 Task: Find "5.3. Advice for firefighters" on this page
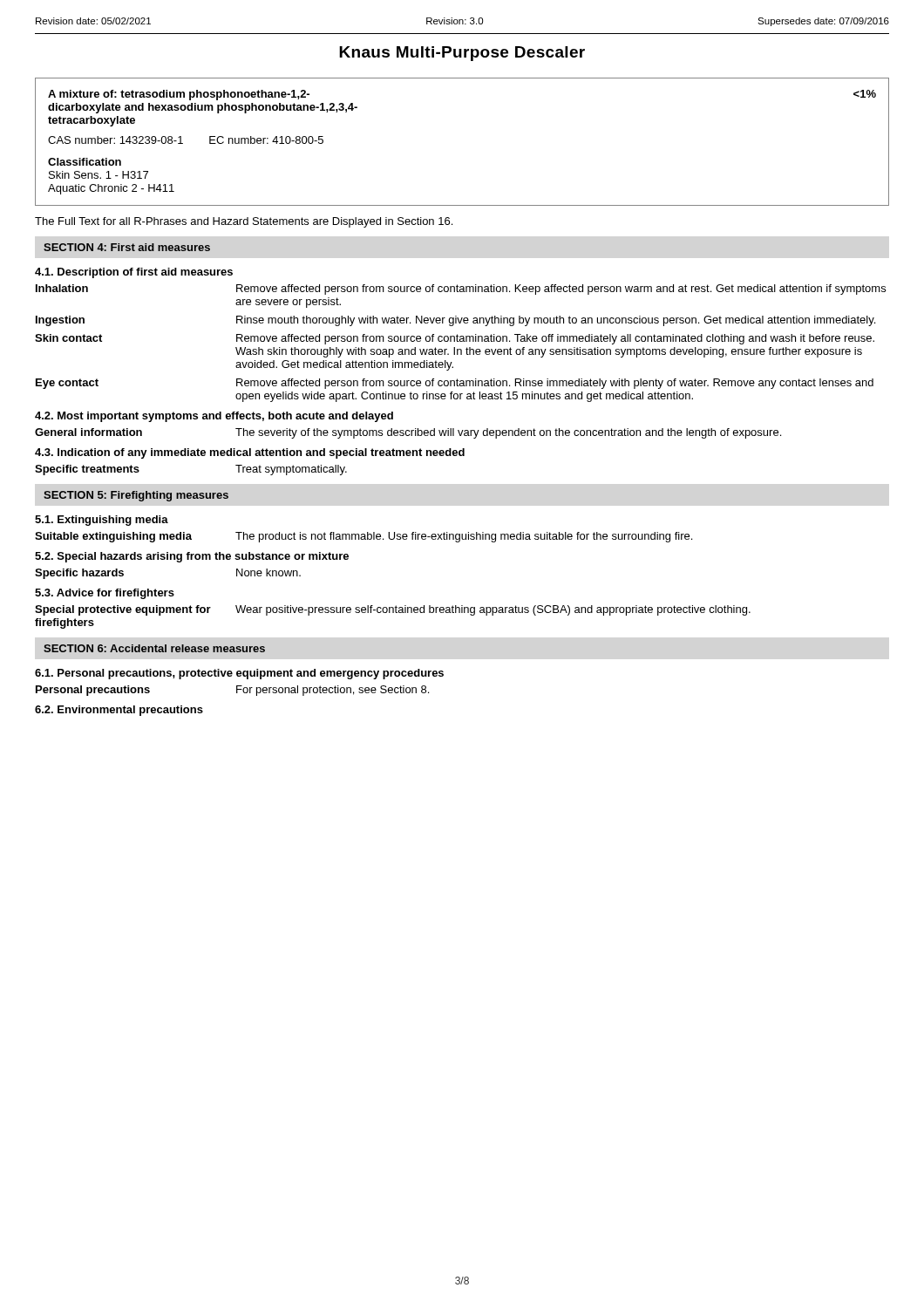click(105, 593)
